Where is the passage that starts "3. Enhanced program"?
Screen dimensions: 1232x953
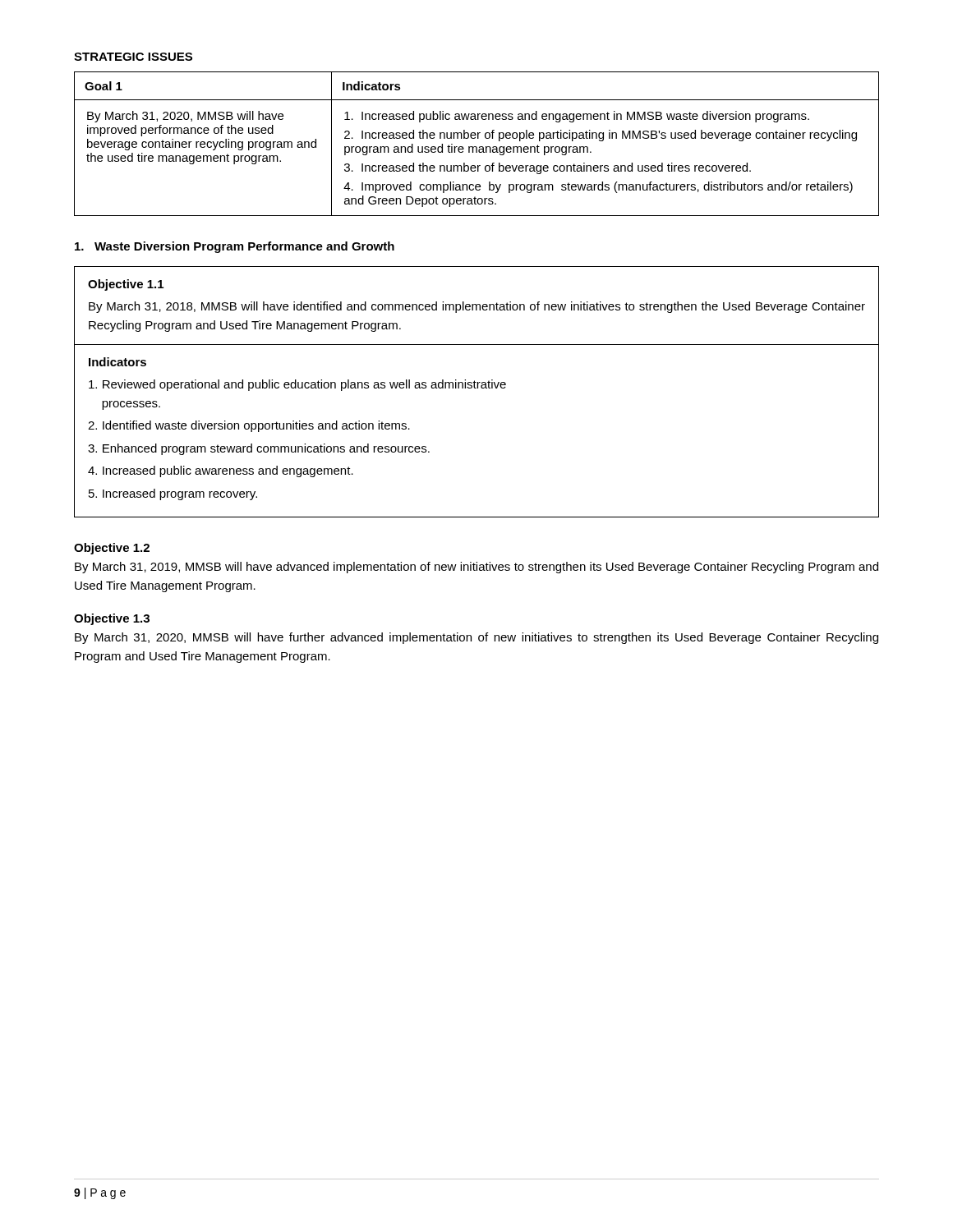tap(259, 448)
